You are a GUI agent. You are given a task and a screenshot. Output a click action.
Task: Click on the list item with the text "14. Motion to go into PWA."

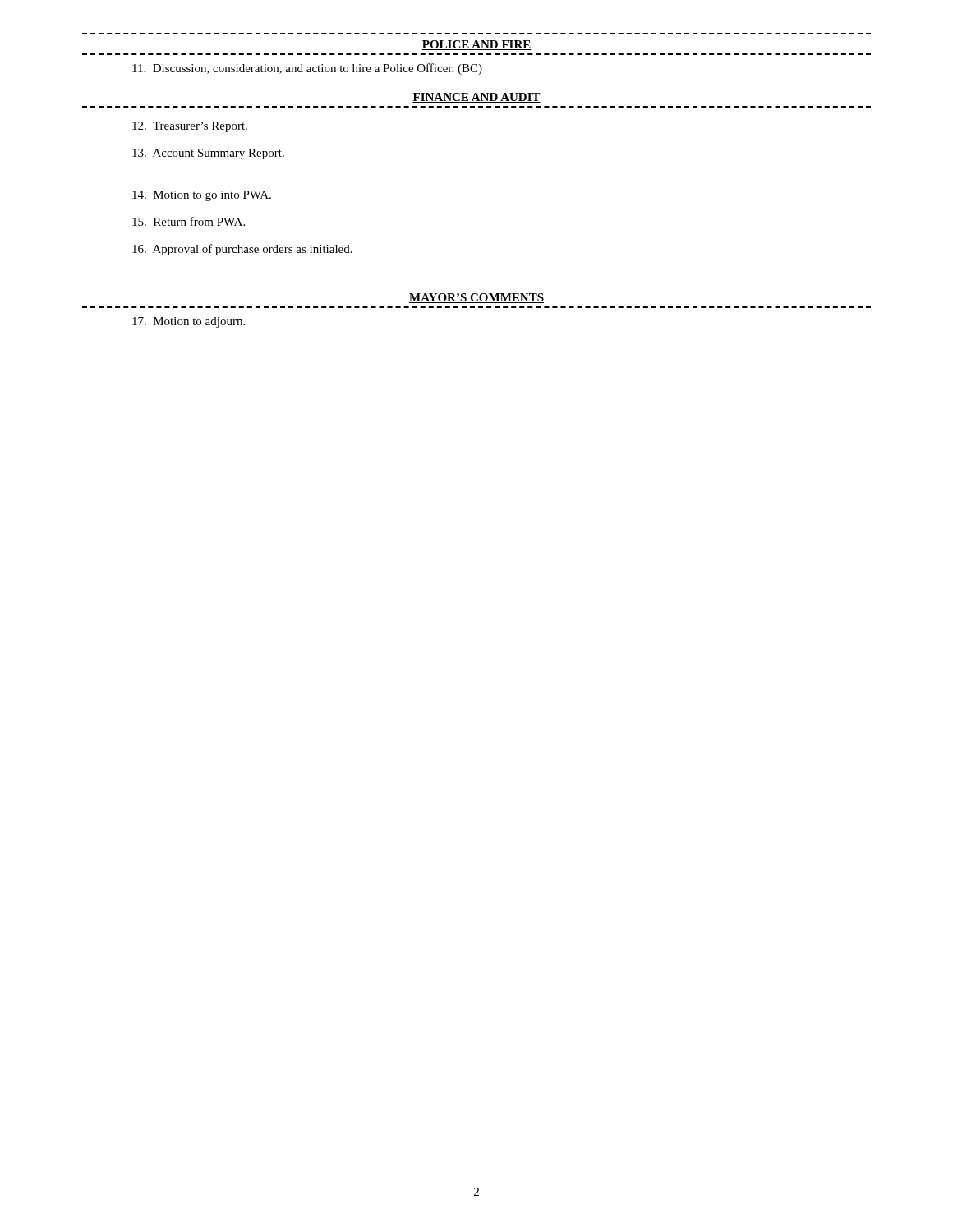coord(202,195)
